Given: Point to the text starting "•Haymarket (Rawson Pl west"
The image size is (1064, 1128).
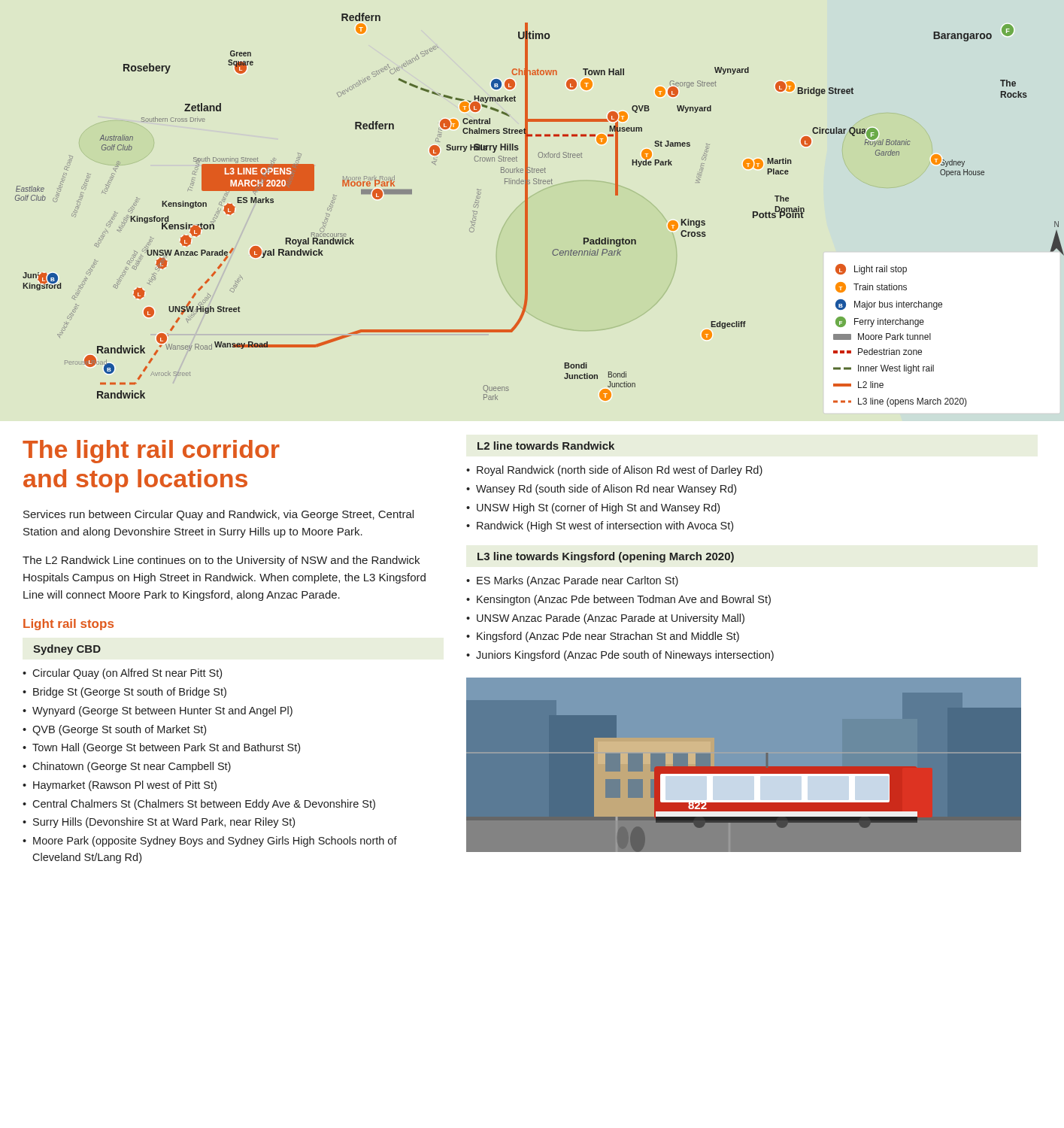Looking at the screenshot, I should coord(120,786).
